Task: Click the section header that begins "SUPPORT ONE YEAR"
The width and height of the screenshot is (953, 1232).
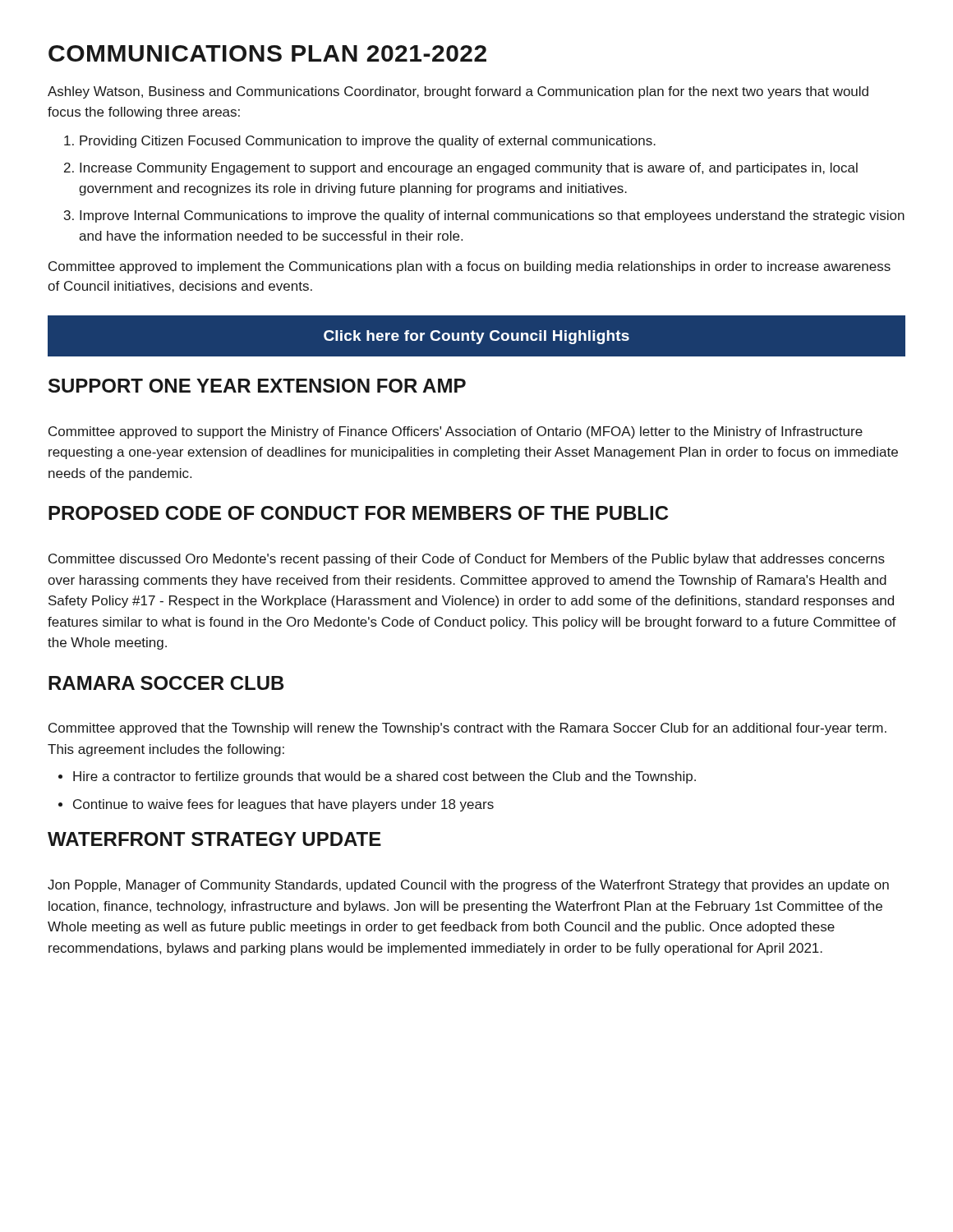Action: [x=476, y=386]
